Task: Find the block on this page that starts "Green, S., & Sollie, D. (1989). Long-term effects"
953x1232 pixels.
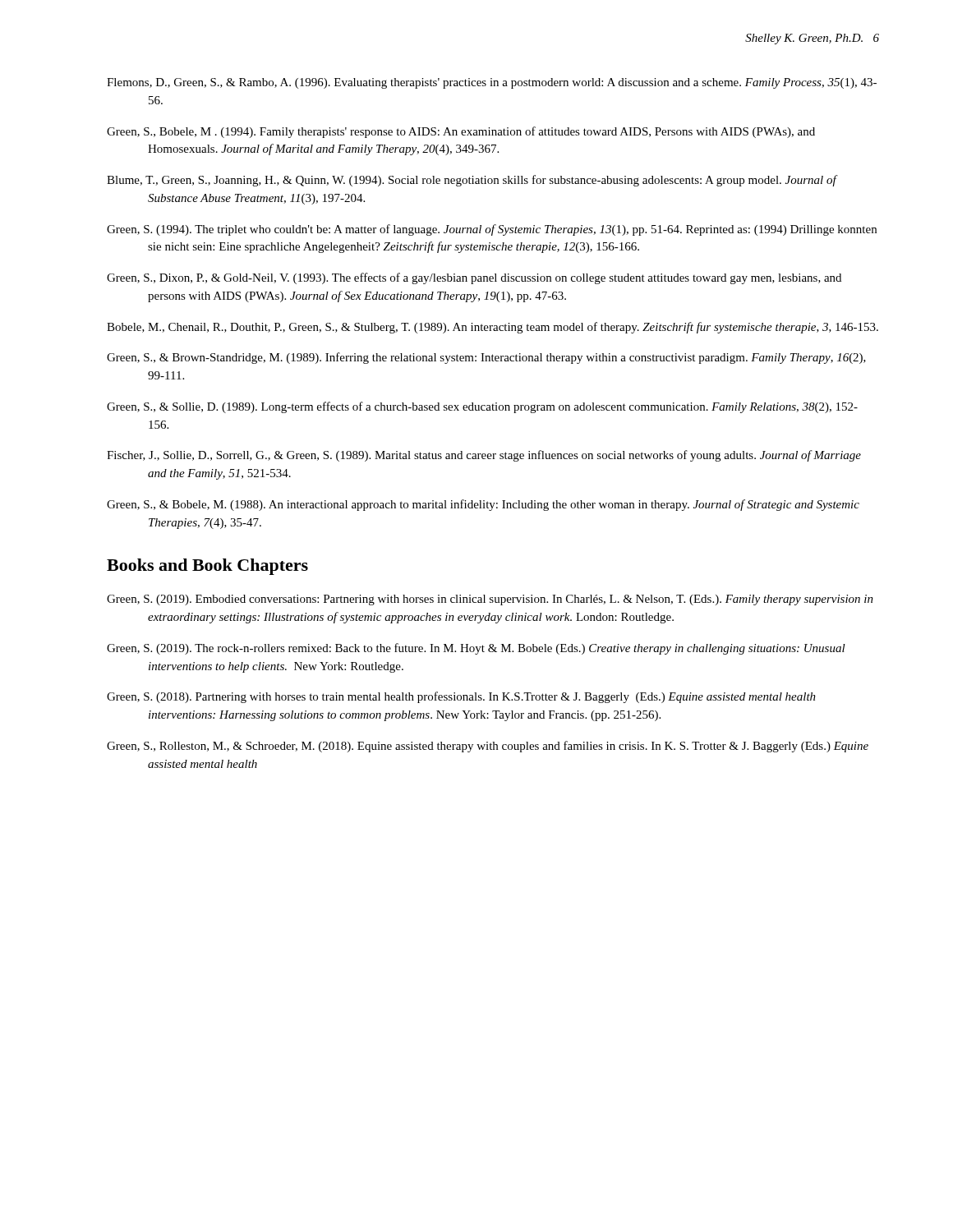Action: [482, 415]
